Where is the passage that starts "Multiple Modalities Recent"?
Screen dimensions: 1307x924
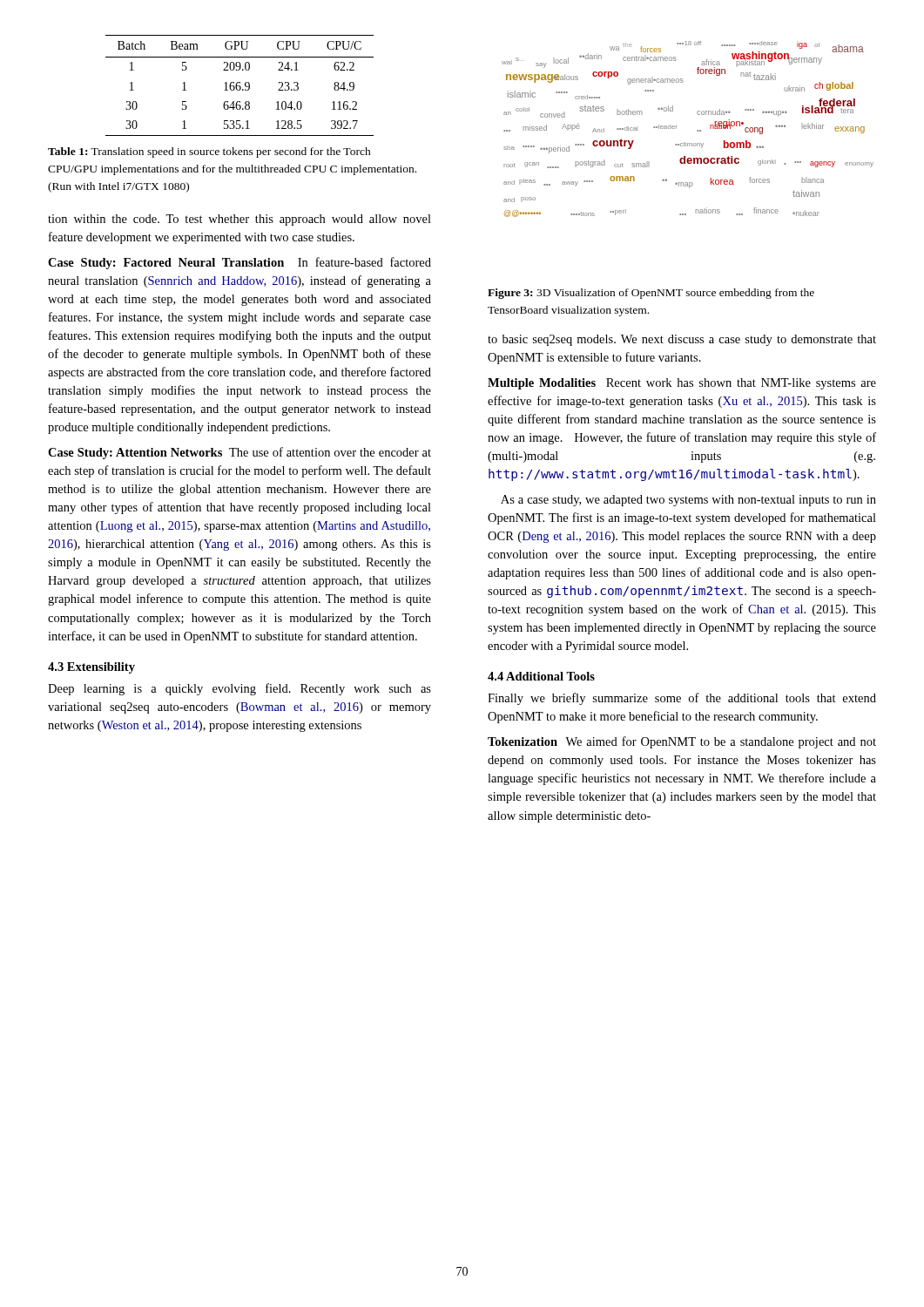coord(682,429)
